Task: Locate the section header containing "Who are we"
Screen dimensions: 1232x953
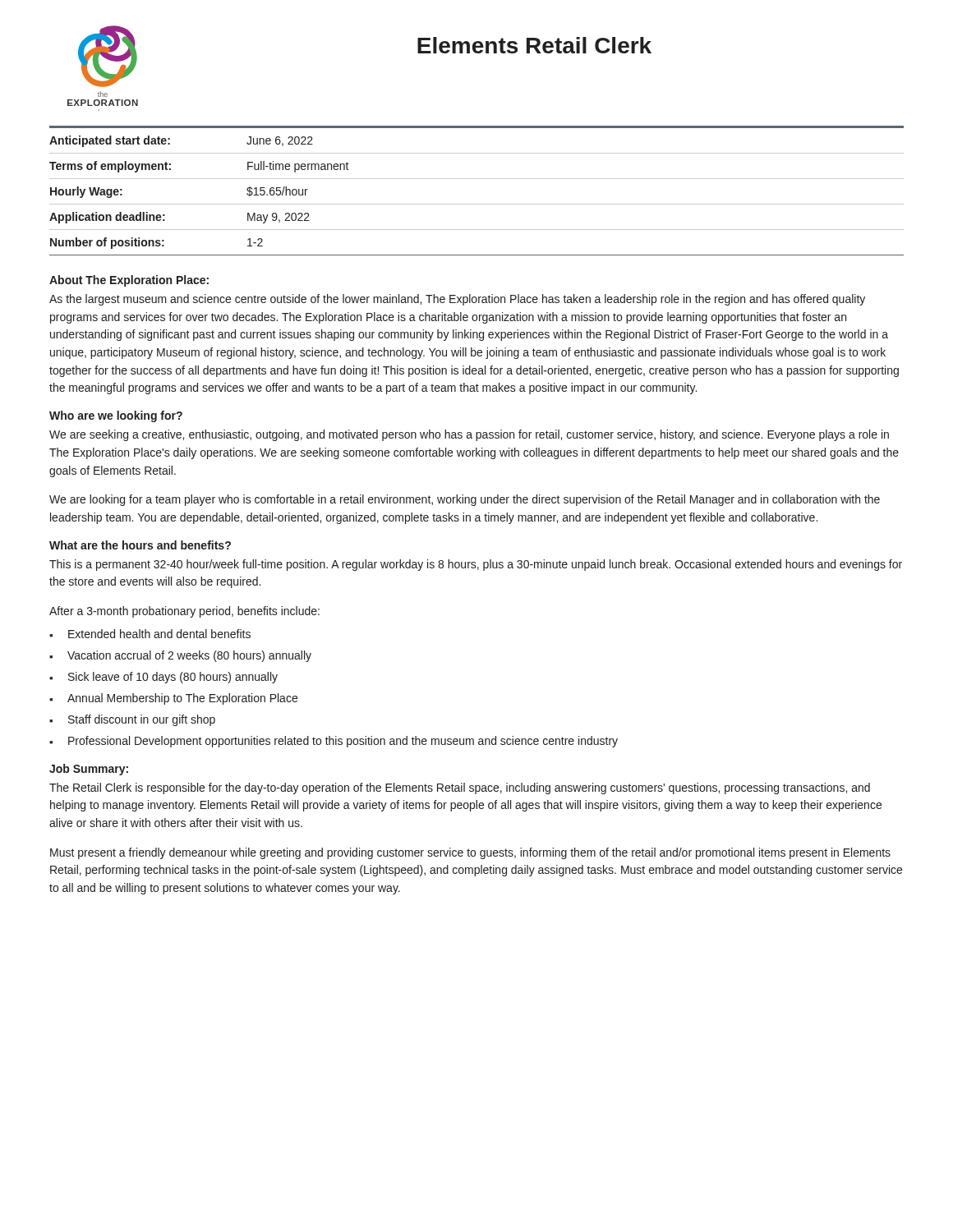Action: 116,416
